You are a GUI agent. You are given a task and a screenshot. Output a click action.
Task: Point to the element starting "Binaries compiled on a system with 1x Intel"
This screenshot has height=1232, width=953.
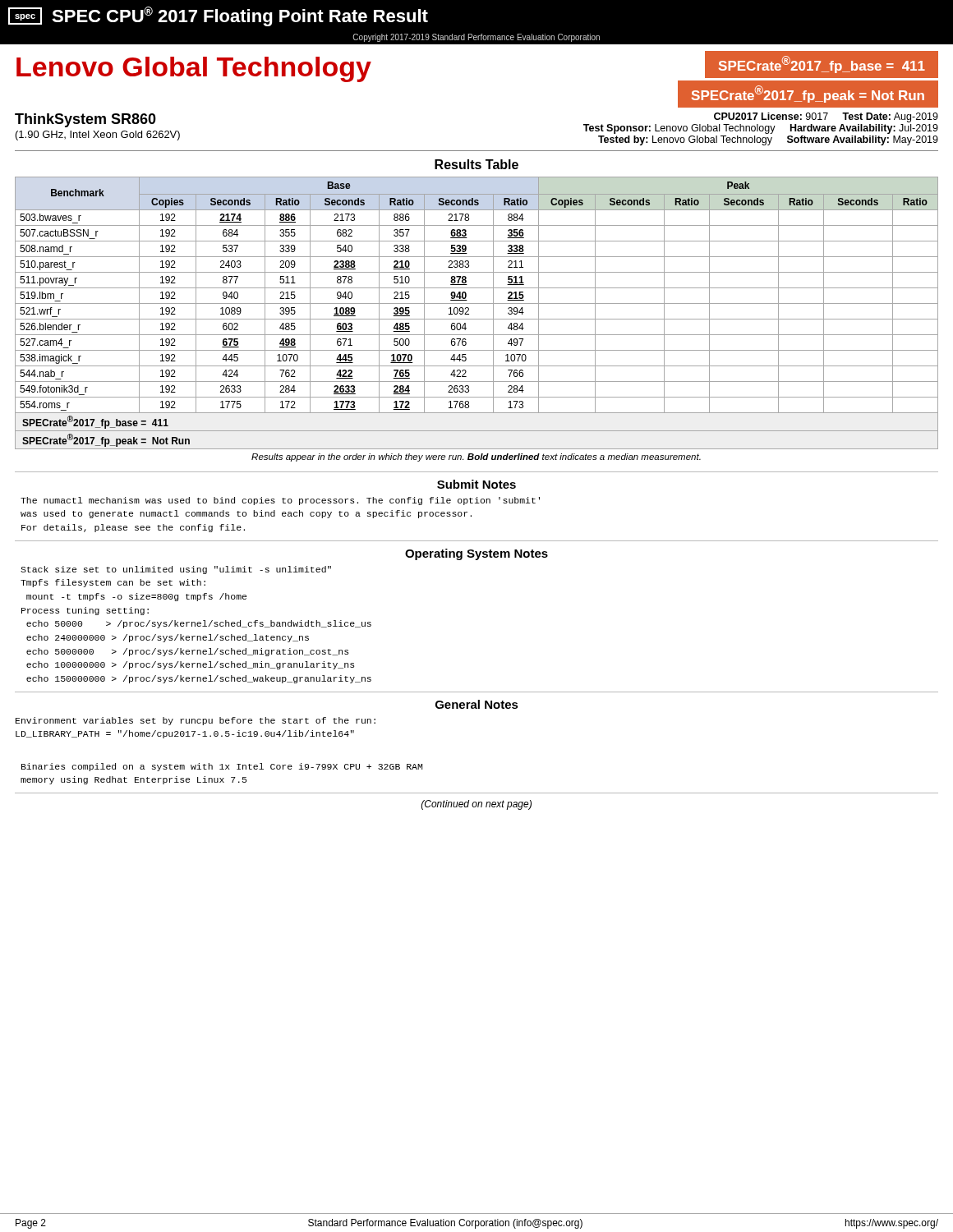[x=219, y=773]
